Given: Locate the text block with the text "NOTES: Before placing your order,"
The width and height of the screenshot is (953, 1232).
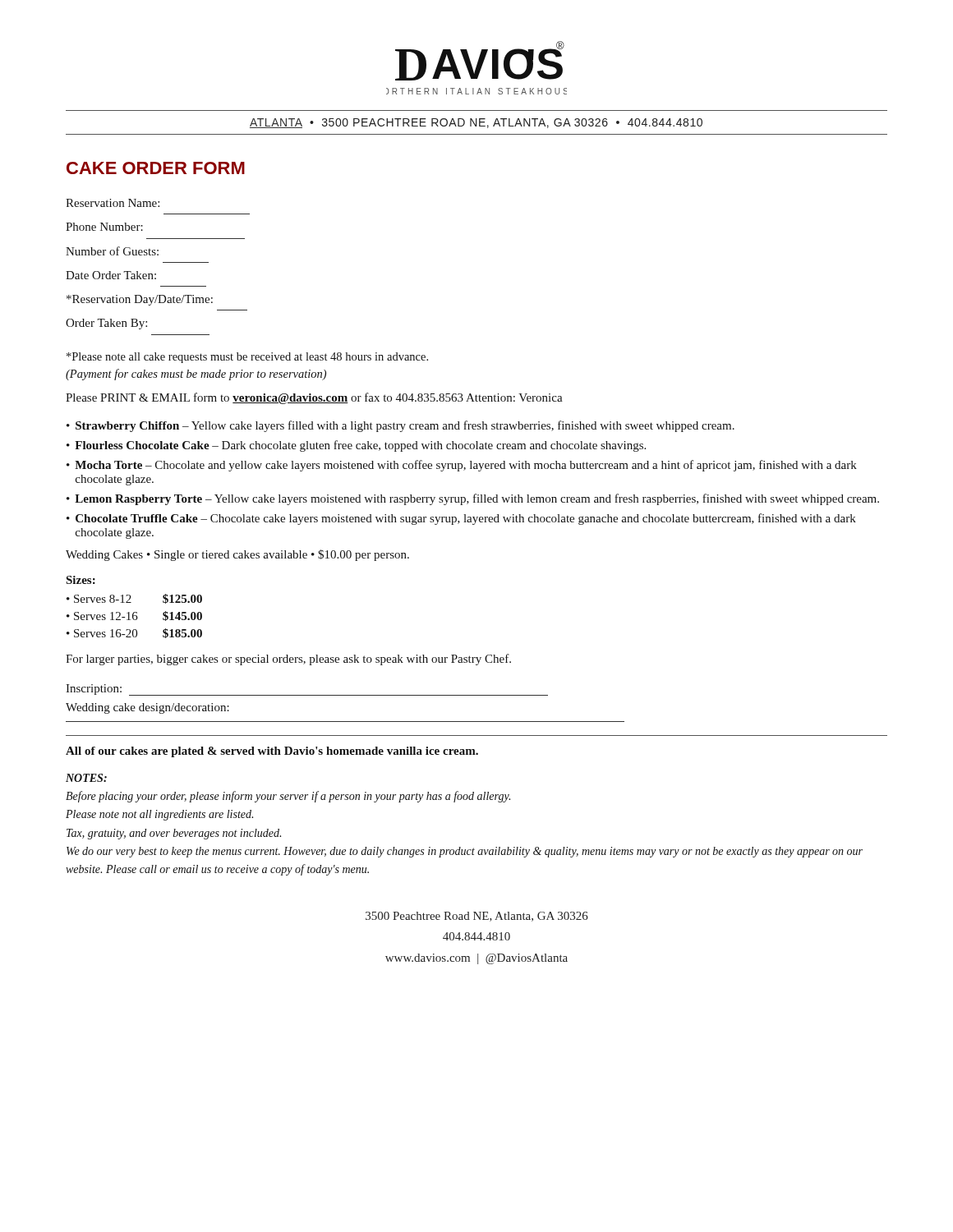Looking at the screenshot, I should tap(86, 778).
